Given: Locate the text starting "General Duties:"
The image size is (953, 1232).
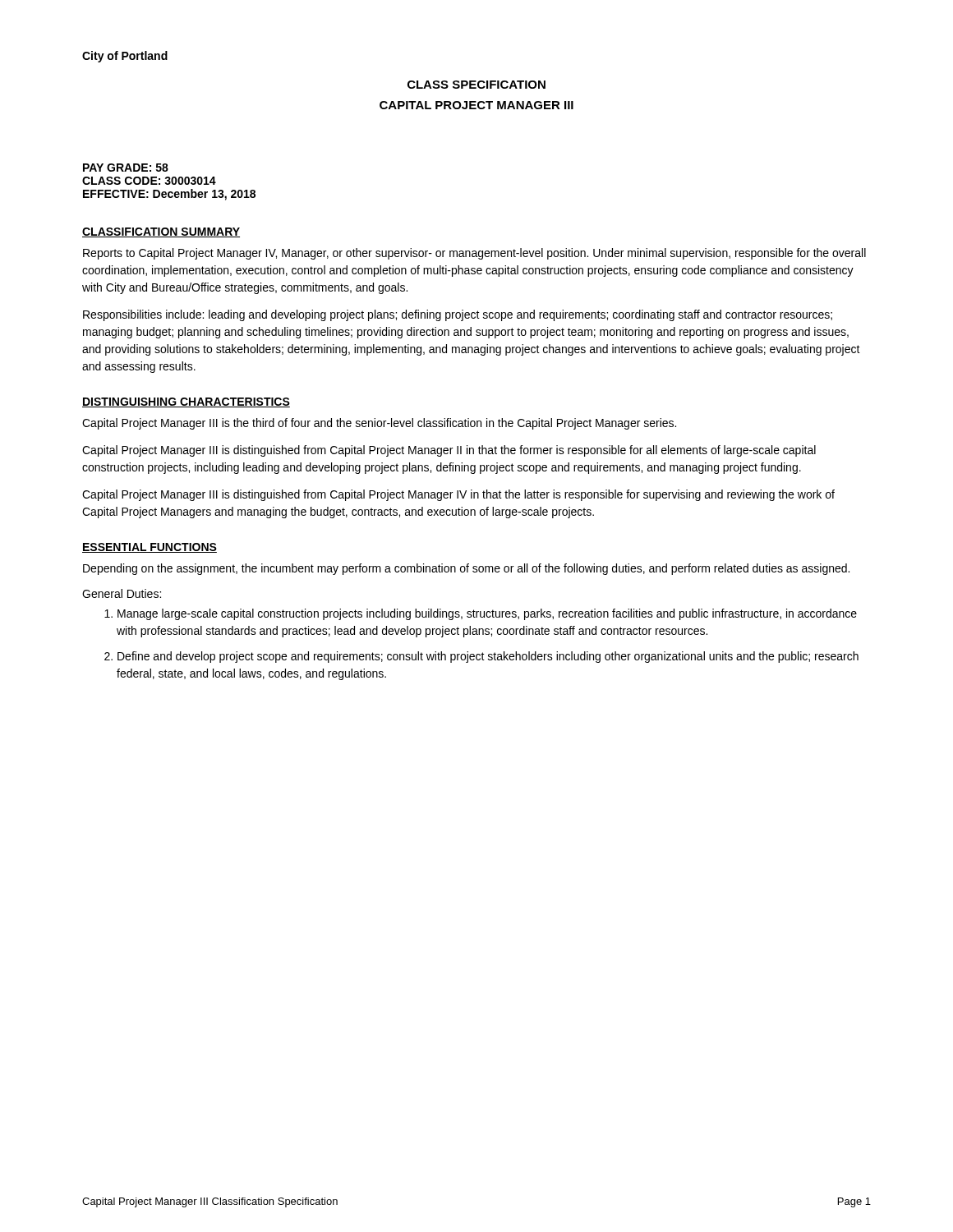Looking at the screenshot, I should click(x=122, y=594).
